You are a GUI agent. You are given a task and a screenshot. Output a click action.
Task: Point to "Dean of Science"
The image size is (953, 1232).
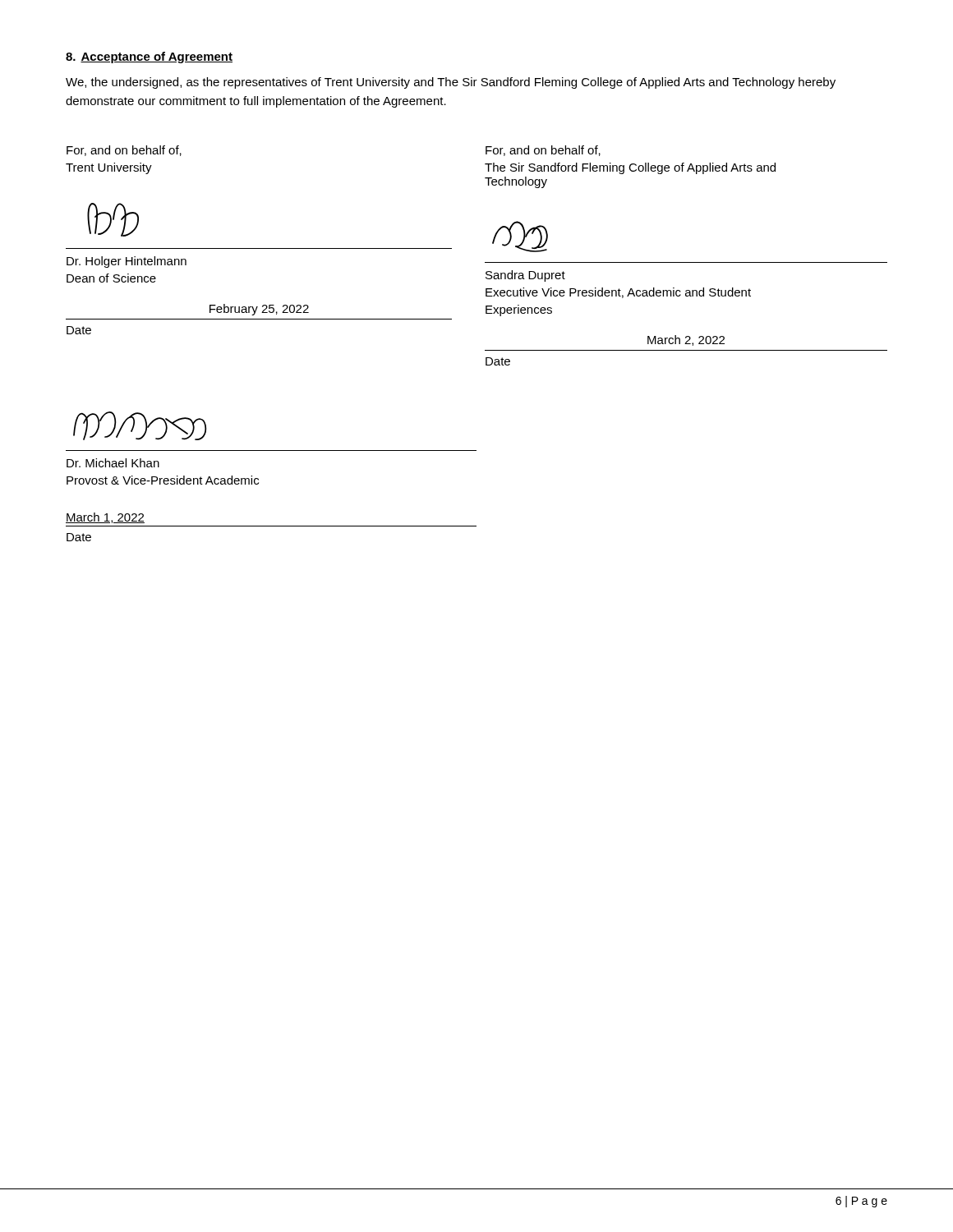pos(111,278)
